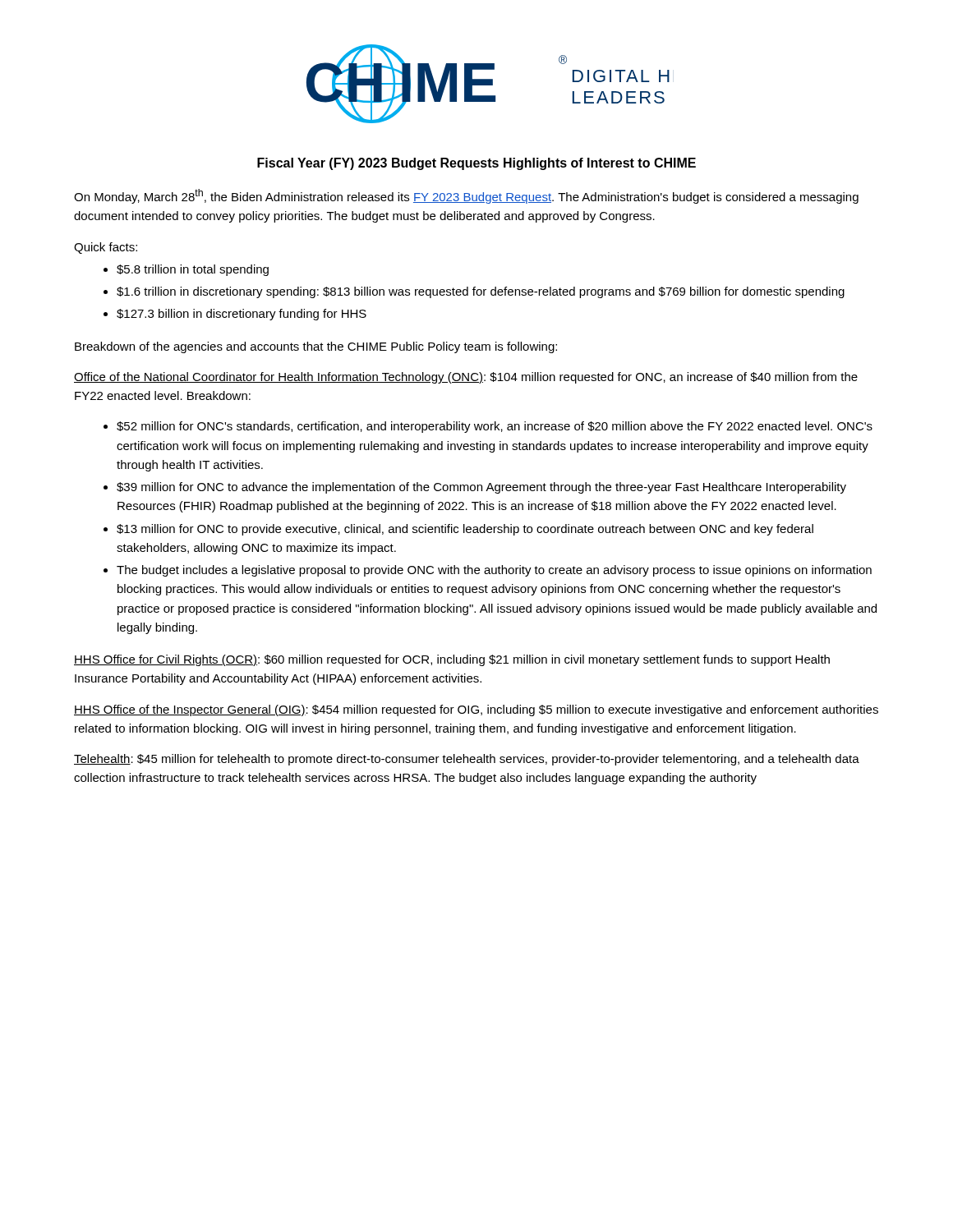The height and width of the screenshot is (1232, 953).
Task: Click on the logo
Action: (476, 86)
